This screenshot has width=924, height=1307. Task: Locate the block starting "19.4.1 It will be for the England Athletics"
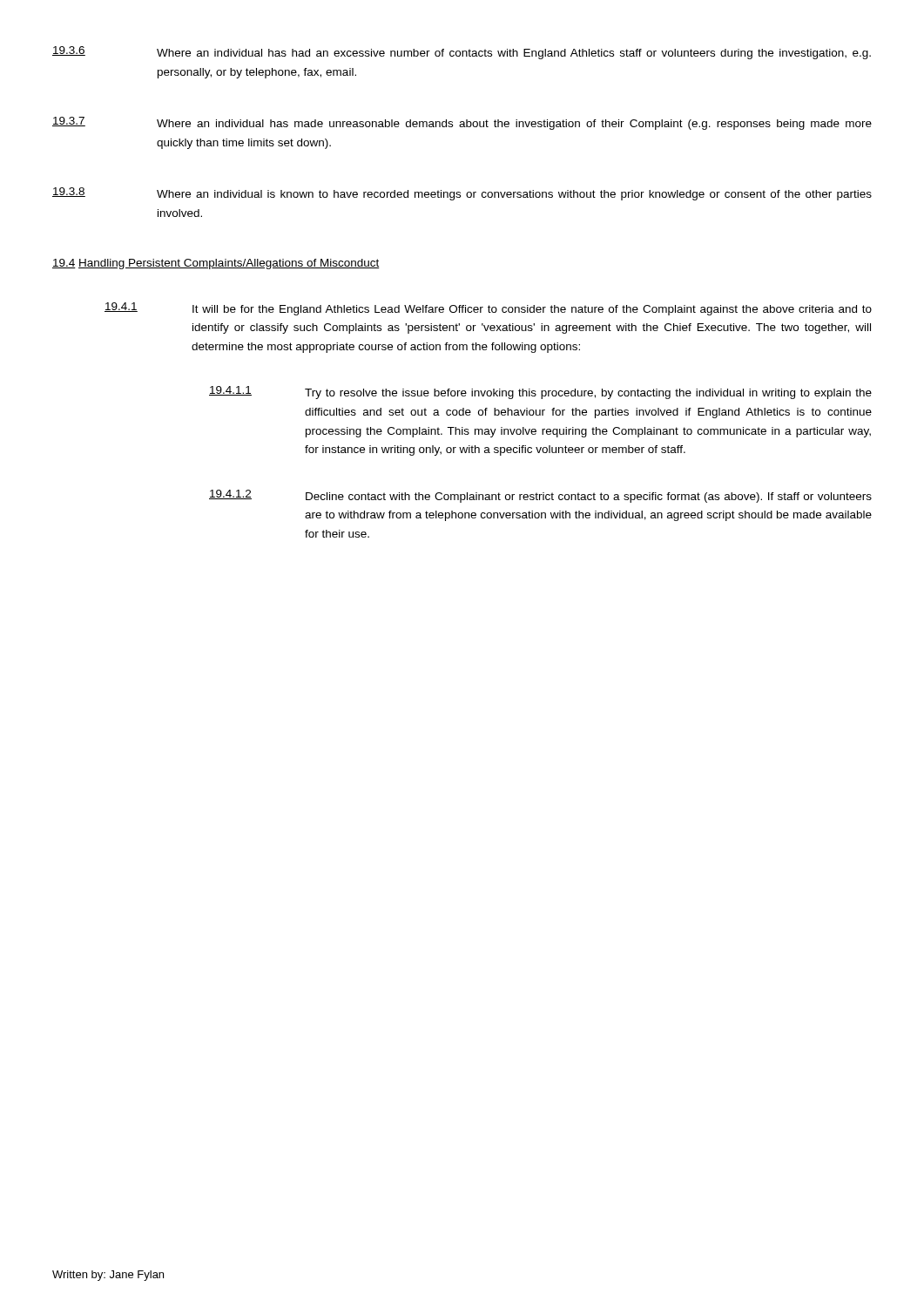[x=488, y=328]
